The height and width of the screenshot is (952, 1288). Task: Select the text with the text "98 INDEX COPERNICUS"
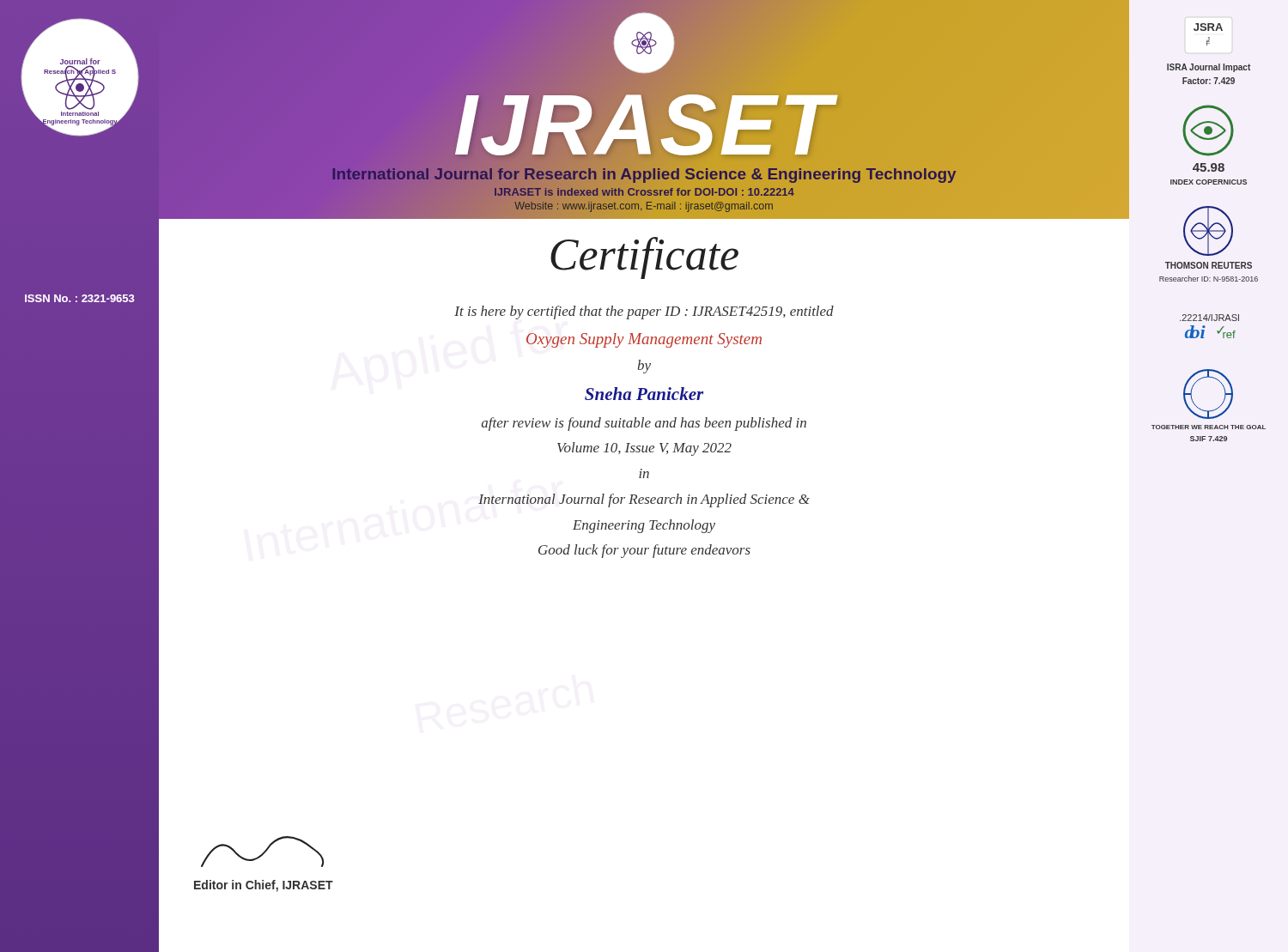point(1209,146)
